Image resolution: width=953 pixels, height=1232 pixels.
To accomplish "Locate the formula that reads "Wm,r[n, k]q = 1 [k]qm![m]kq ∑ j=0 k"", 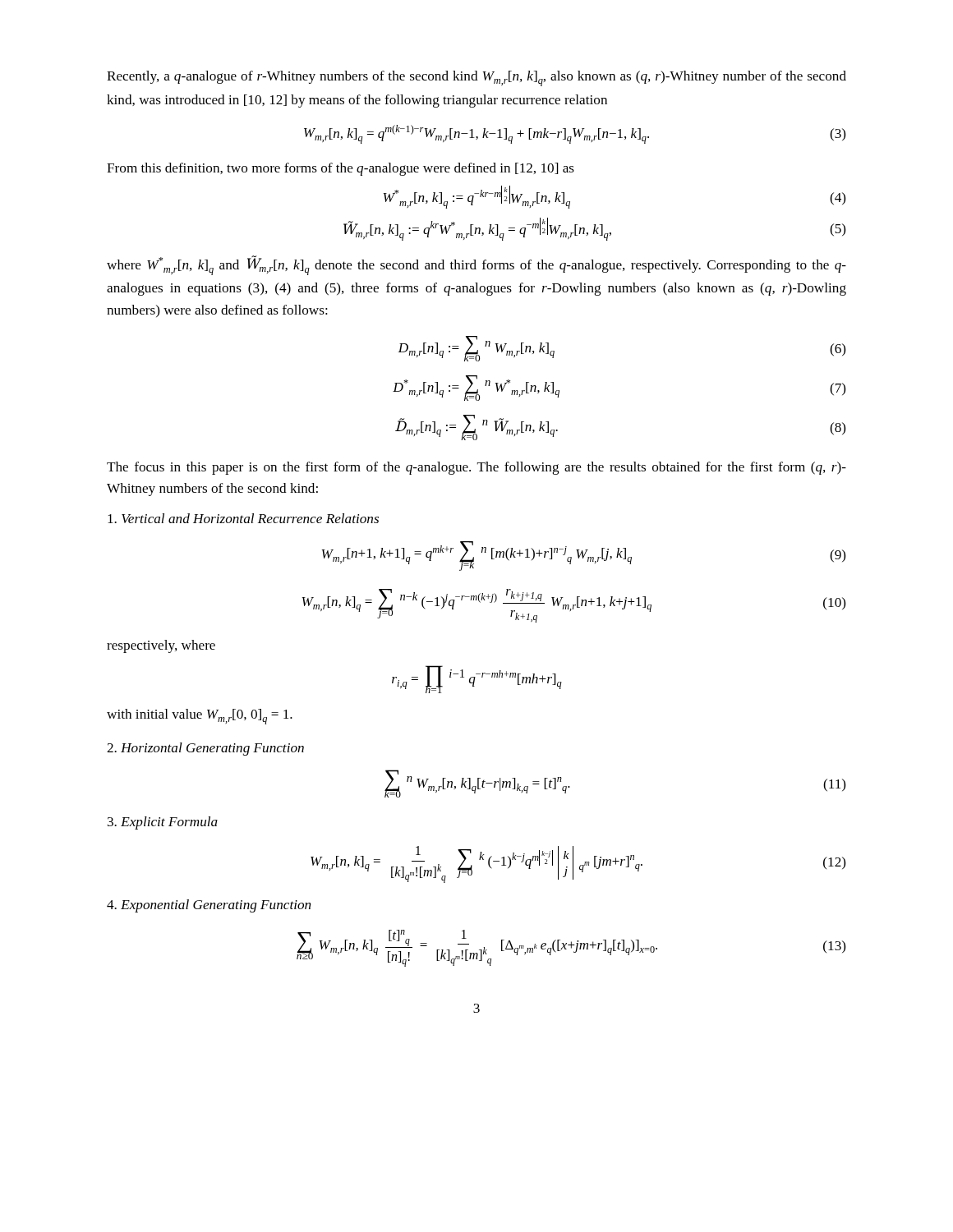I will pos(578,863).
